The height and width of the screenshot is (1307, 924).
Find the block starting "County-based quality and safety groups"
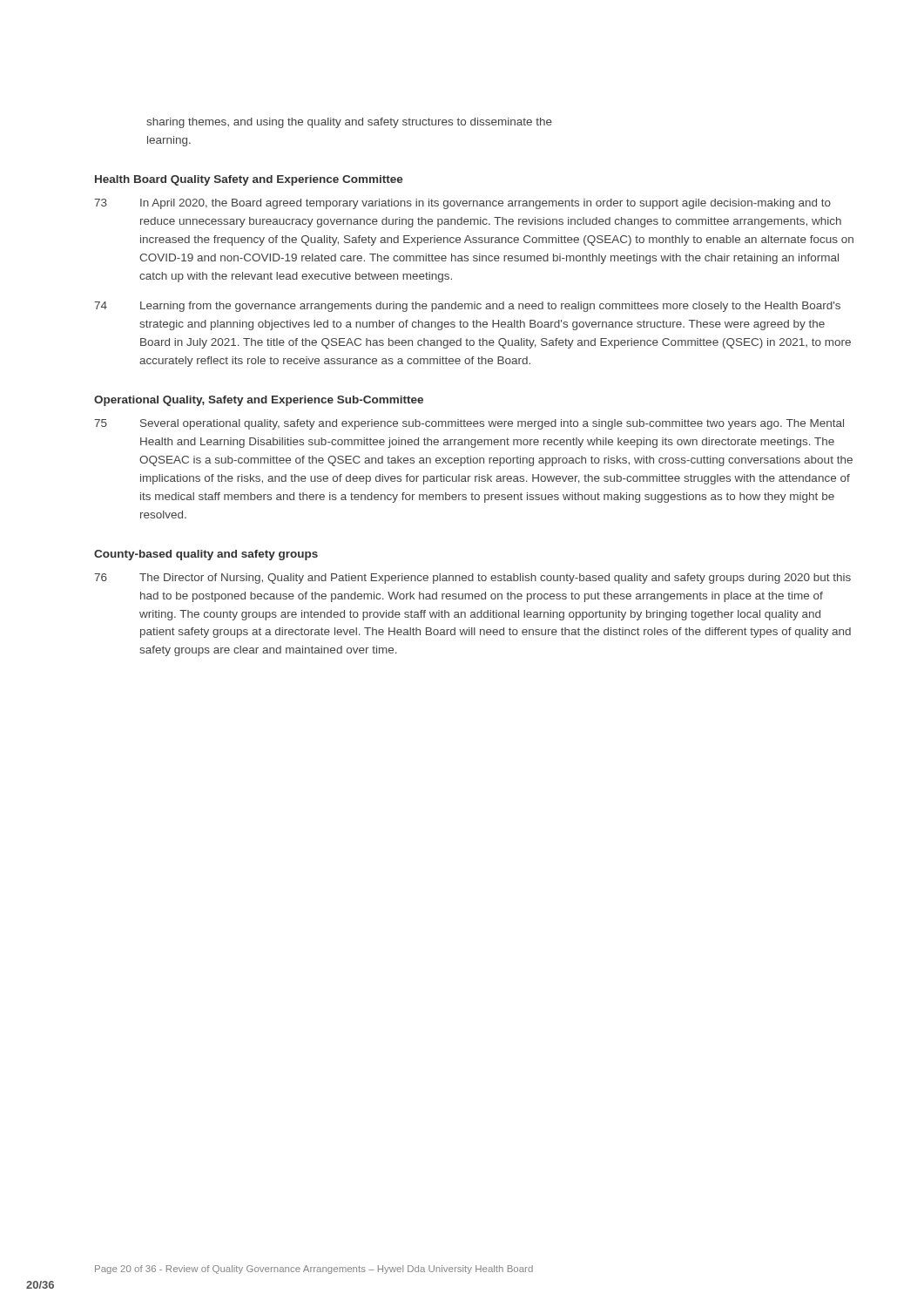(x=206, y=553)
